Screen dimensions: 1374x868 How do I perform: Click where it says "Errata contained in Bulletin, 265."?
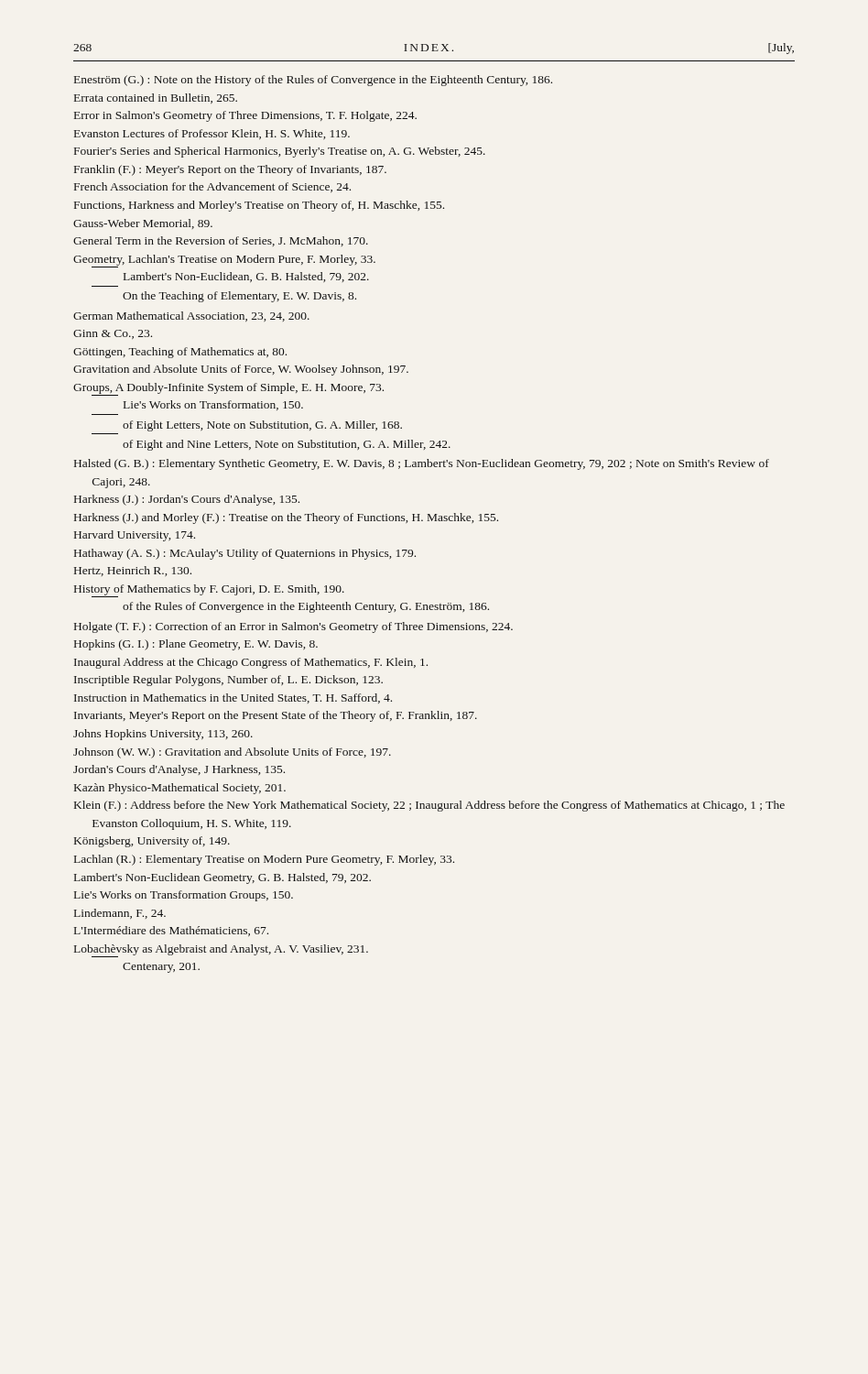point(156,97)
